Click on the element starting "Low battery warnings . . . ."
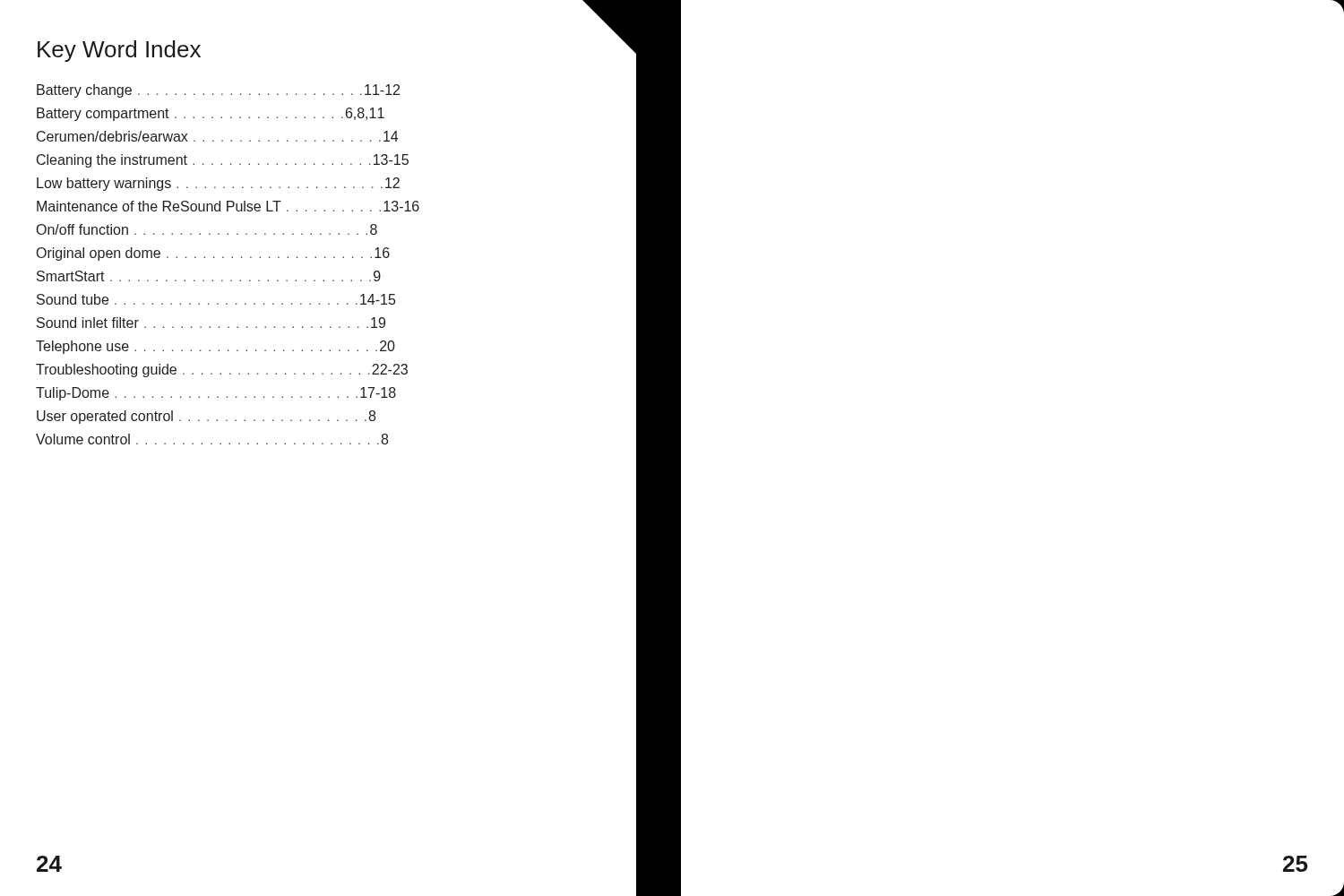 (x=218, y=184)
